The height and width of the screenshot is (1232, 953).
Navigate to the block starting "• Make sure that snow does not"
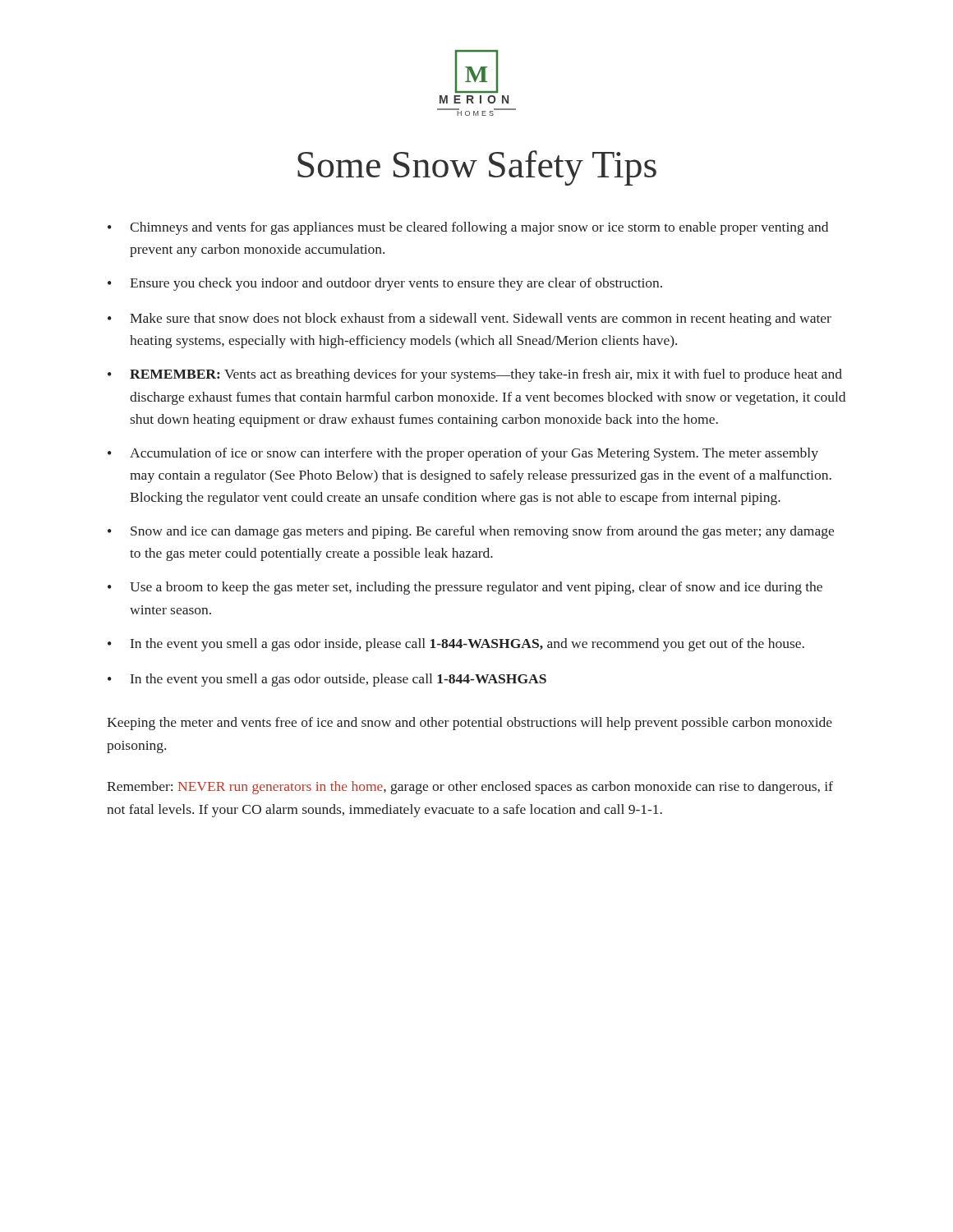tap(476, 330)
